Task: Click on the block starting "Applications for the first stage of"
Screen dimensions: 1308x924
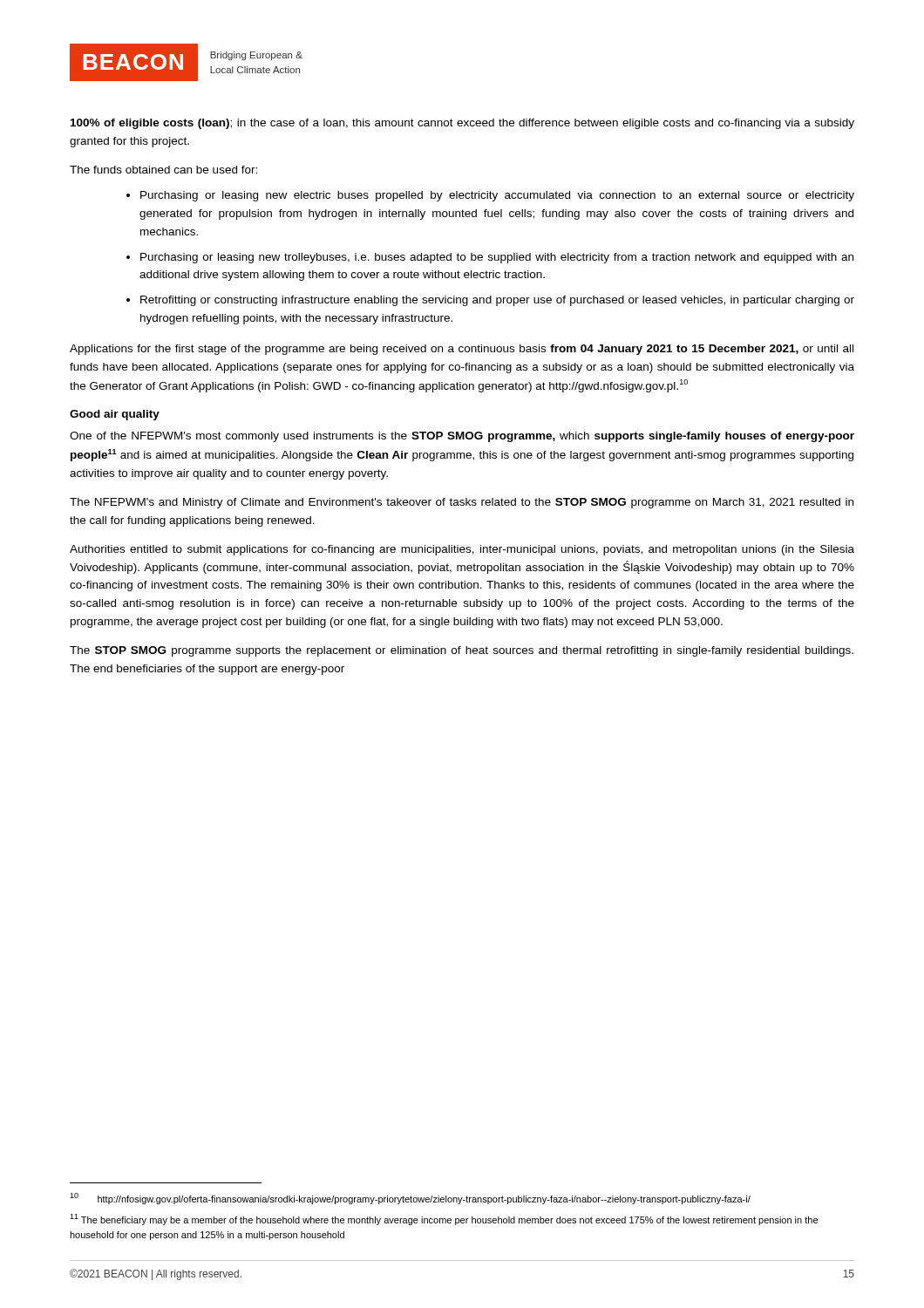Action: (x=462, y=367)
